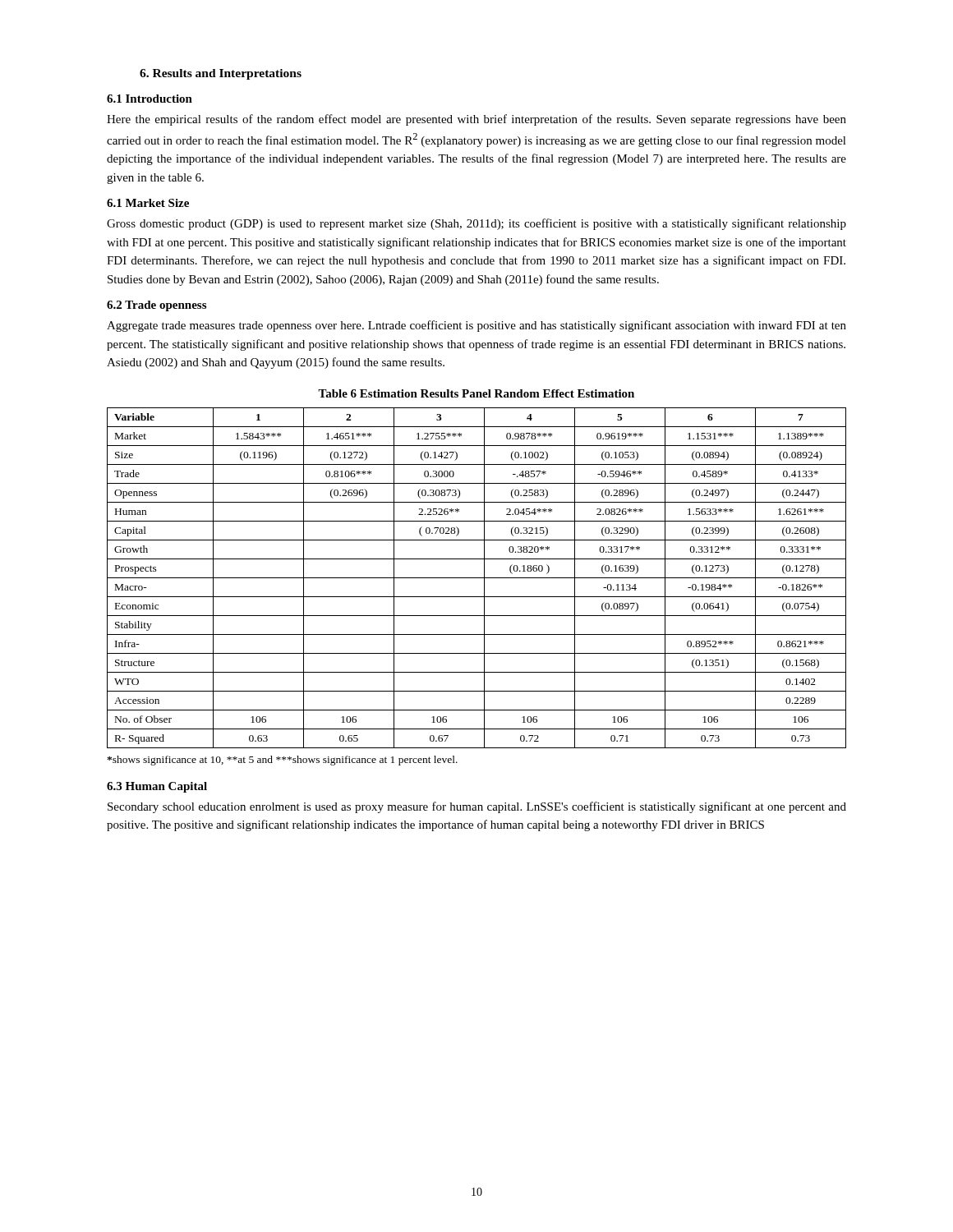
Task: Select the region starting "Here the empirical results"
Action: tap(476, 148)
